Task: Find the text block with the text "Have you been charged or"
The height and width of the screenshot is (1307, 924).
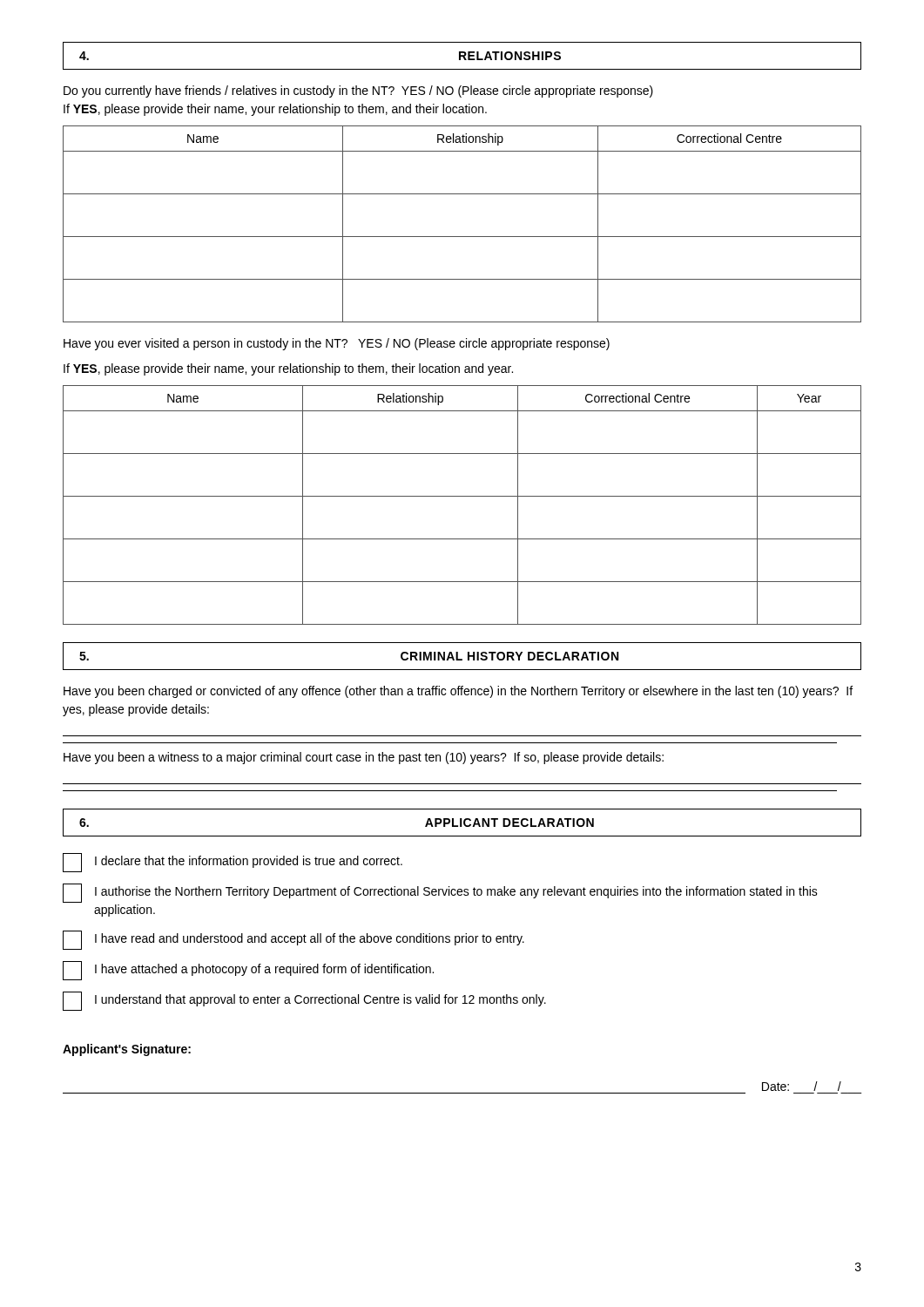Action: (x=462, y=701)
